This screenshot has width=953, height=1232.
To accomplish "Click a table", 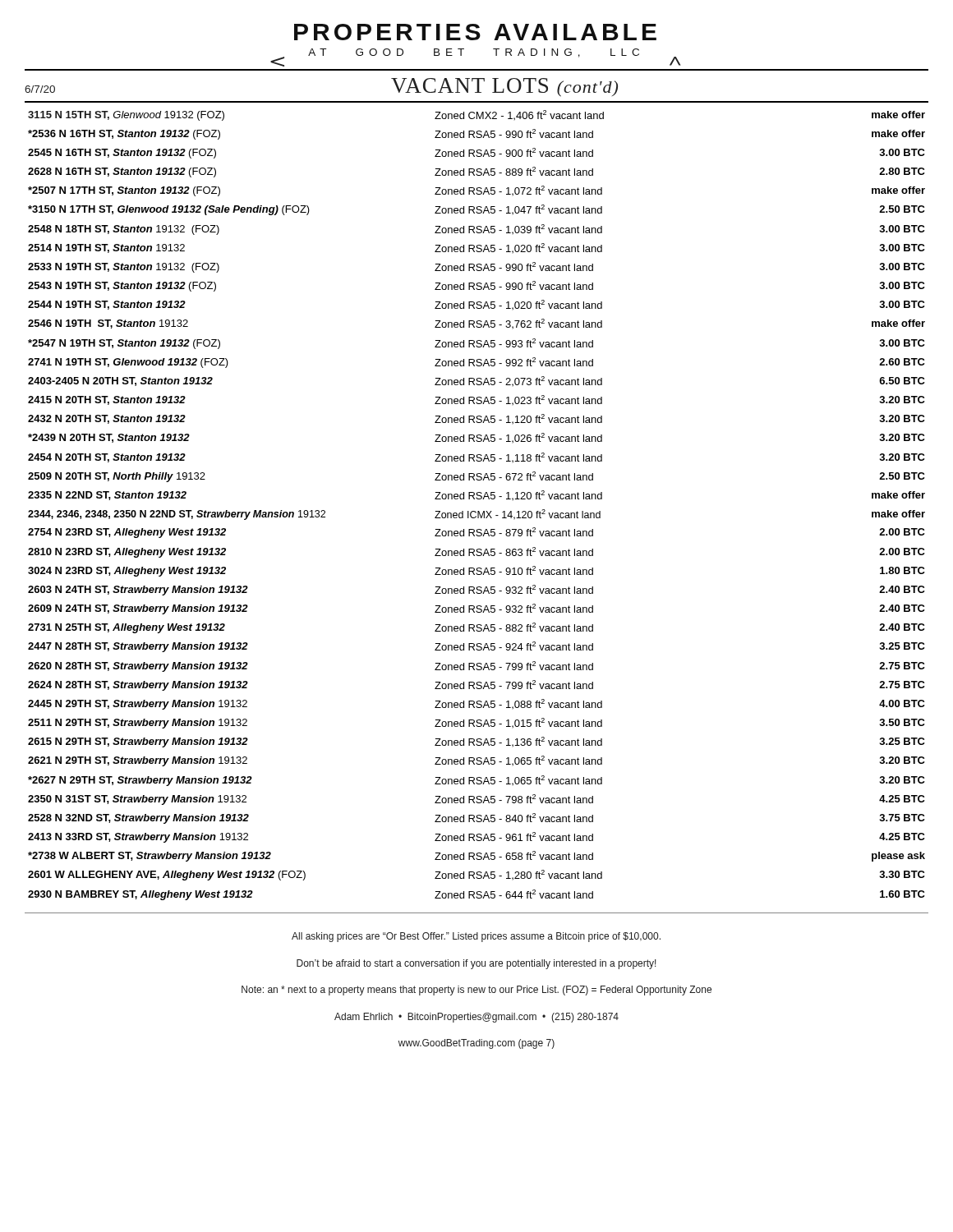I will (476, 505).
